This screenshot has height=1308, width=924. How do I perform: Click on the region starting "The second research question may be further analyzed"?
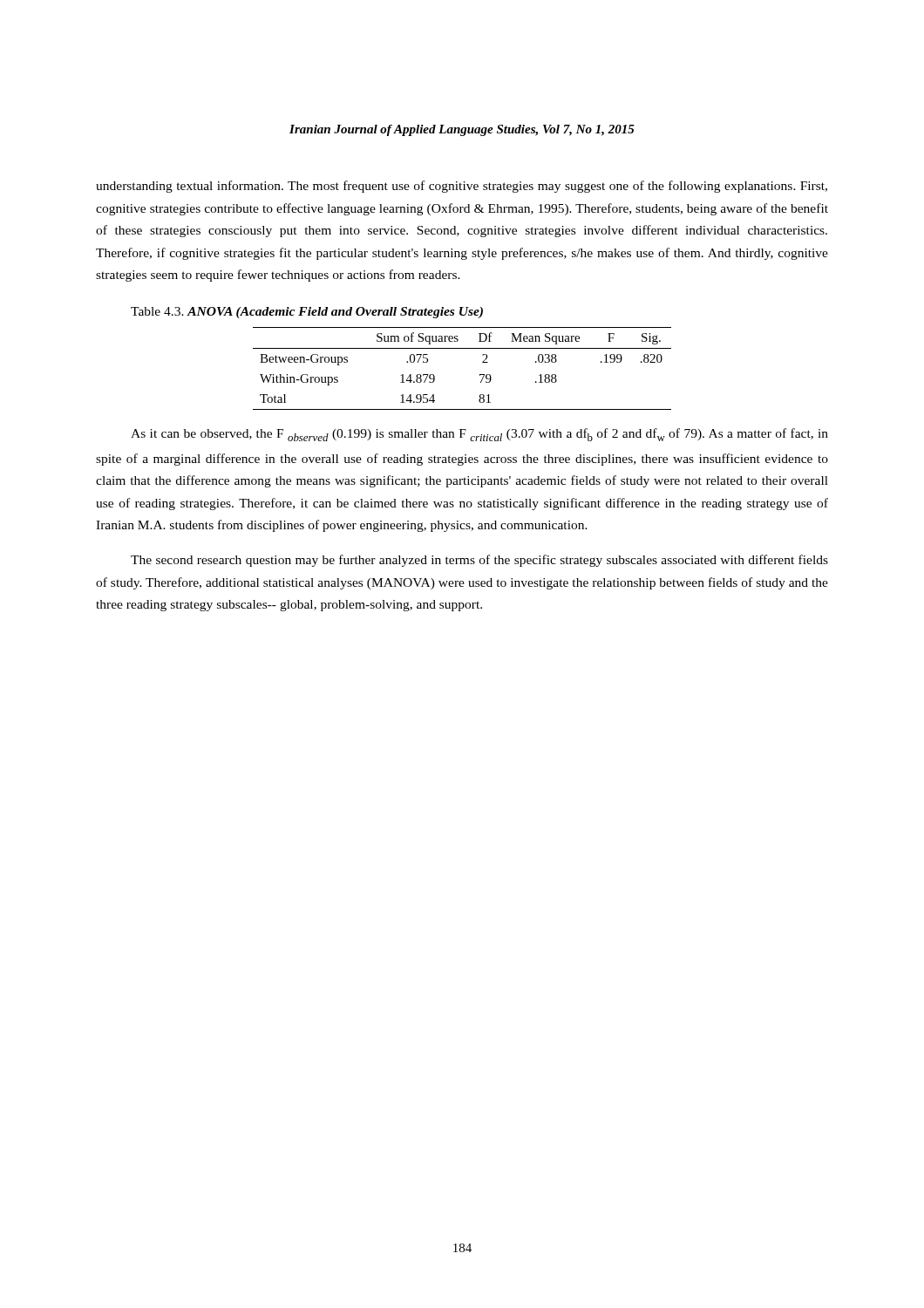tap(462, 582)
